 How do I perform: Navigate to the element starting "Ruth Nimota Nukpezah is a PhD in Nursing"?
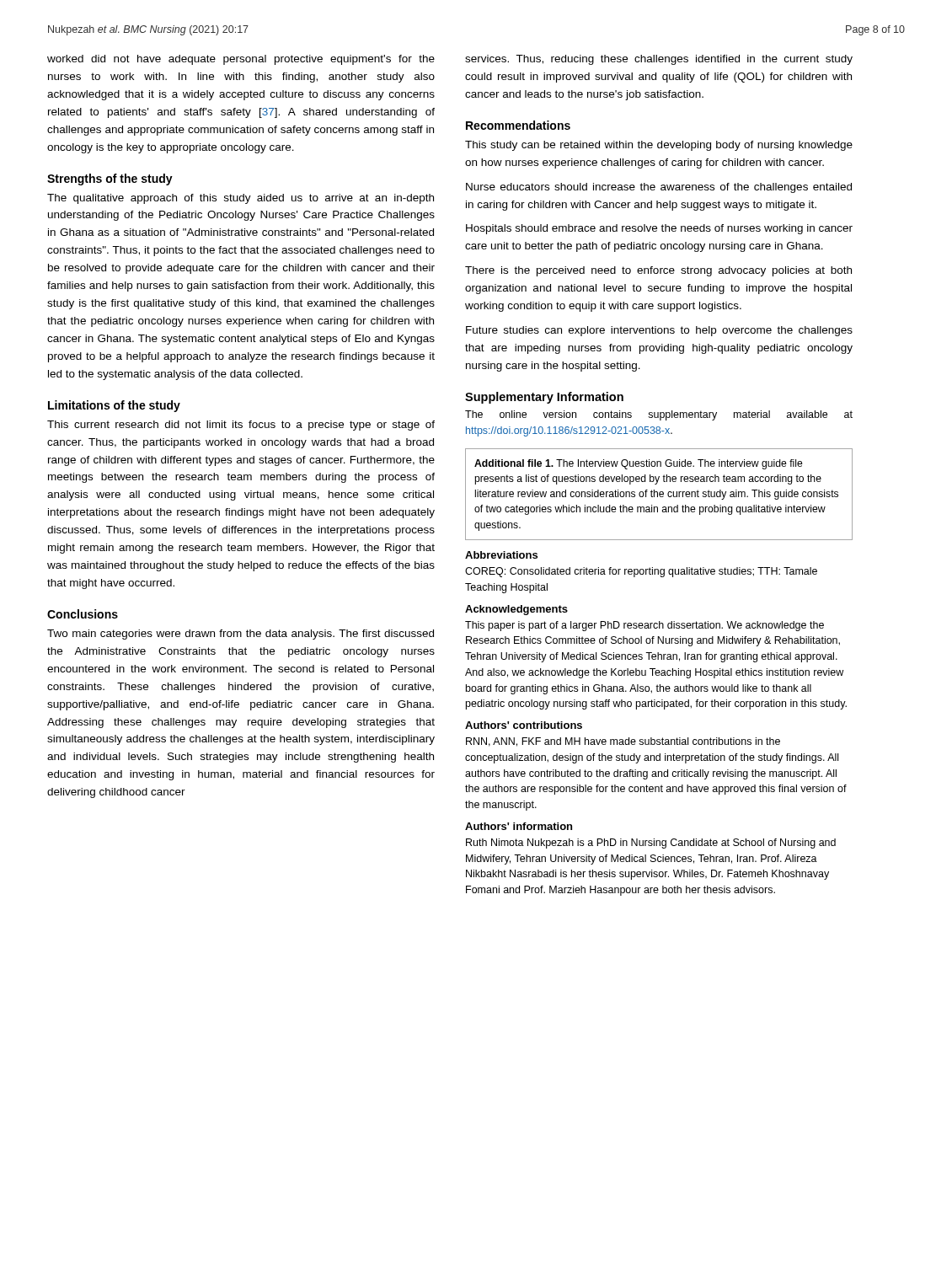651,866
